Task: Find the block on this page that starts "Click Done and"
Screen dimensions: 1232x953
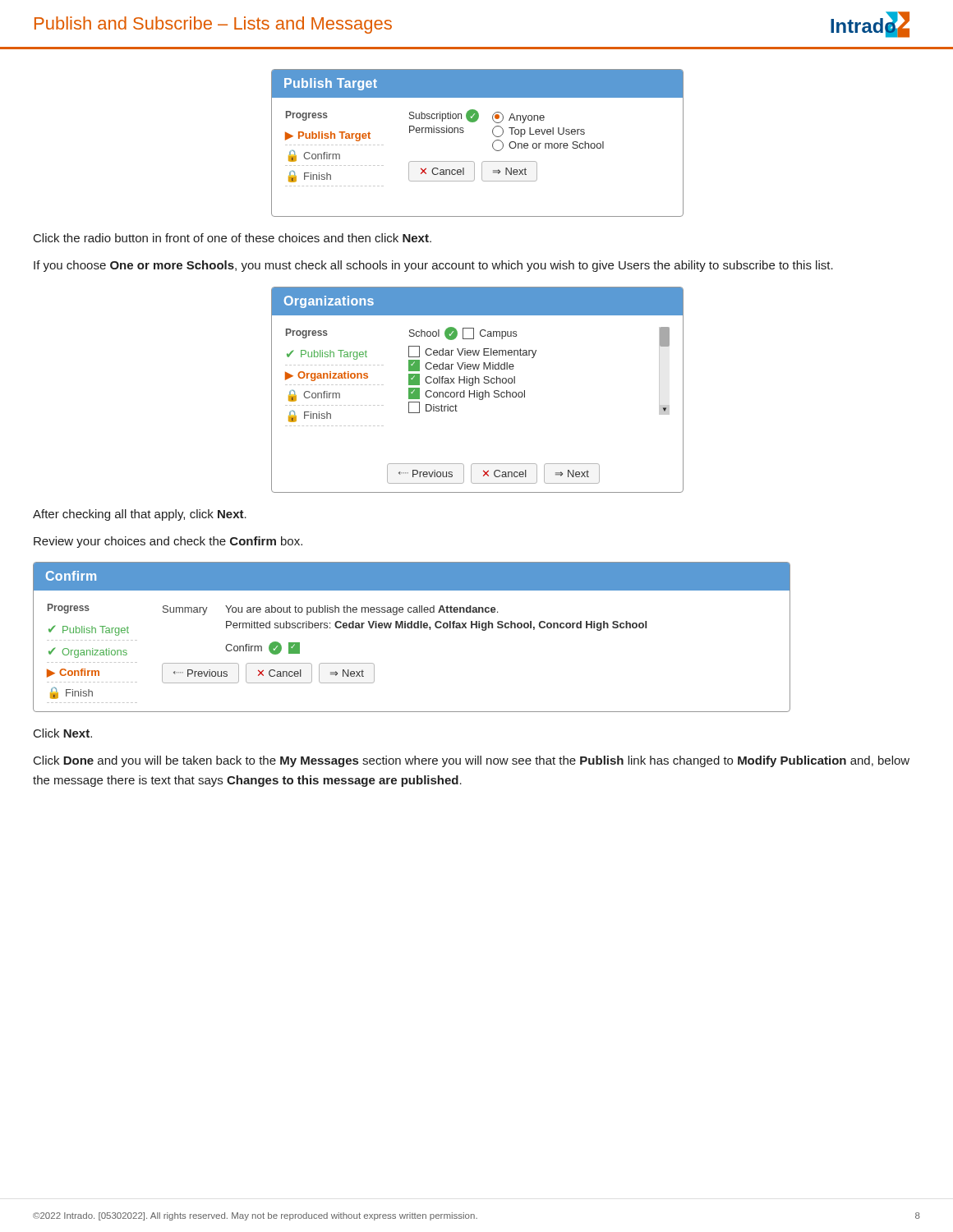Action: pyautogui.click(x=471, y=770)
